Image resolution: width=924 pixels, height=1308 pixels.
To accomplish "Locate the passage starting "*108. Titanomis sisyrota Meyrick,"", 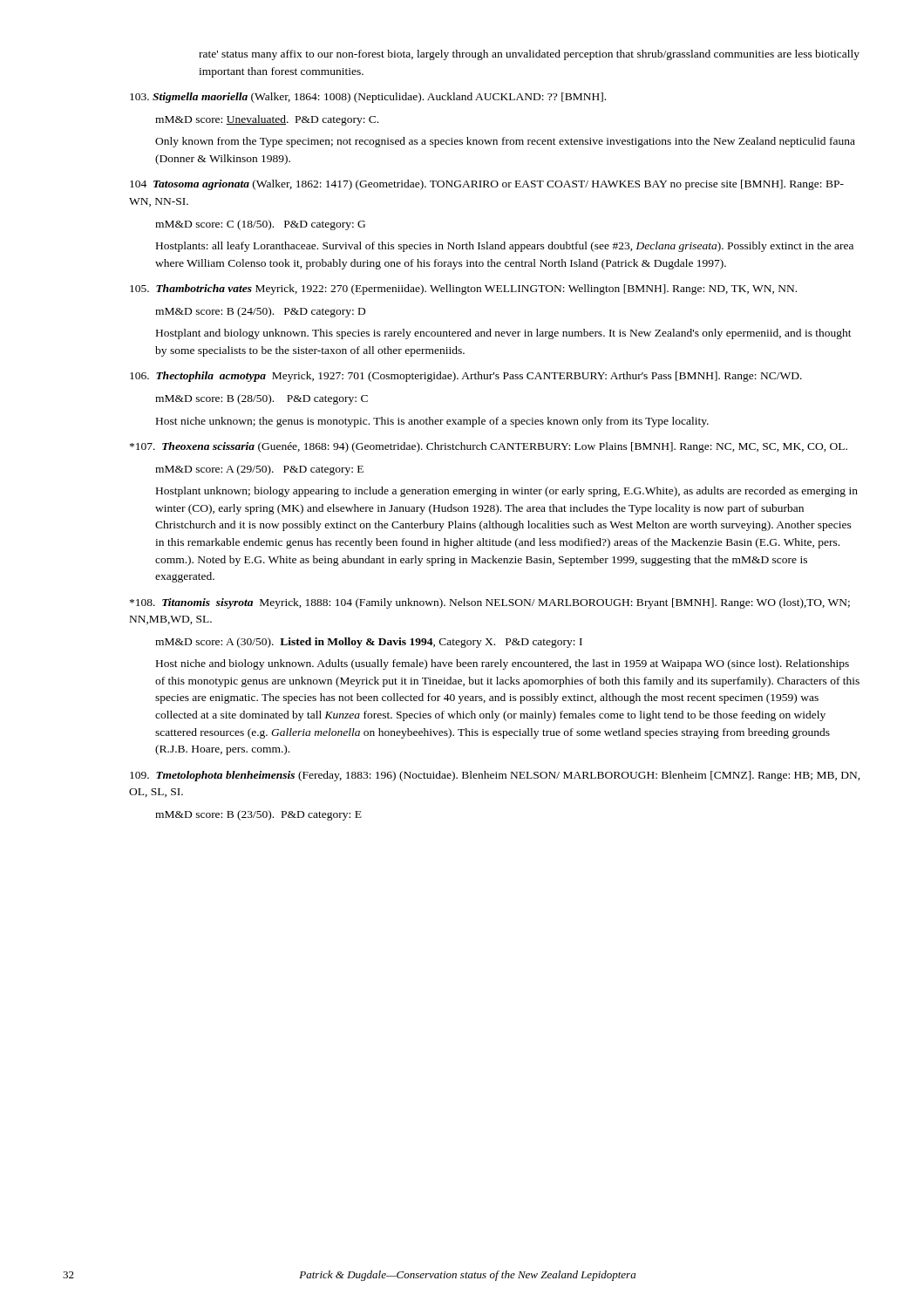I will (x=495, y=676).
